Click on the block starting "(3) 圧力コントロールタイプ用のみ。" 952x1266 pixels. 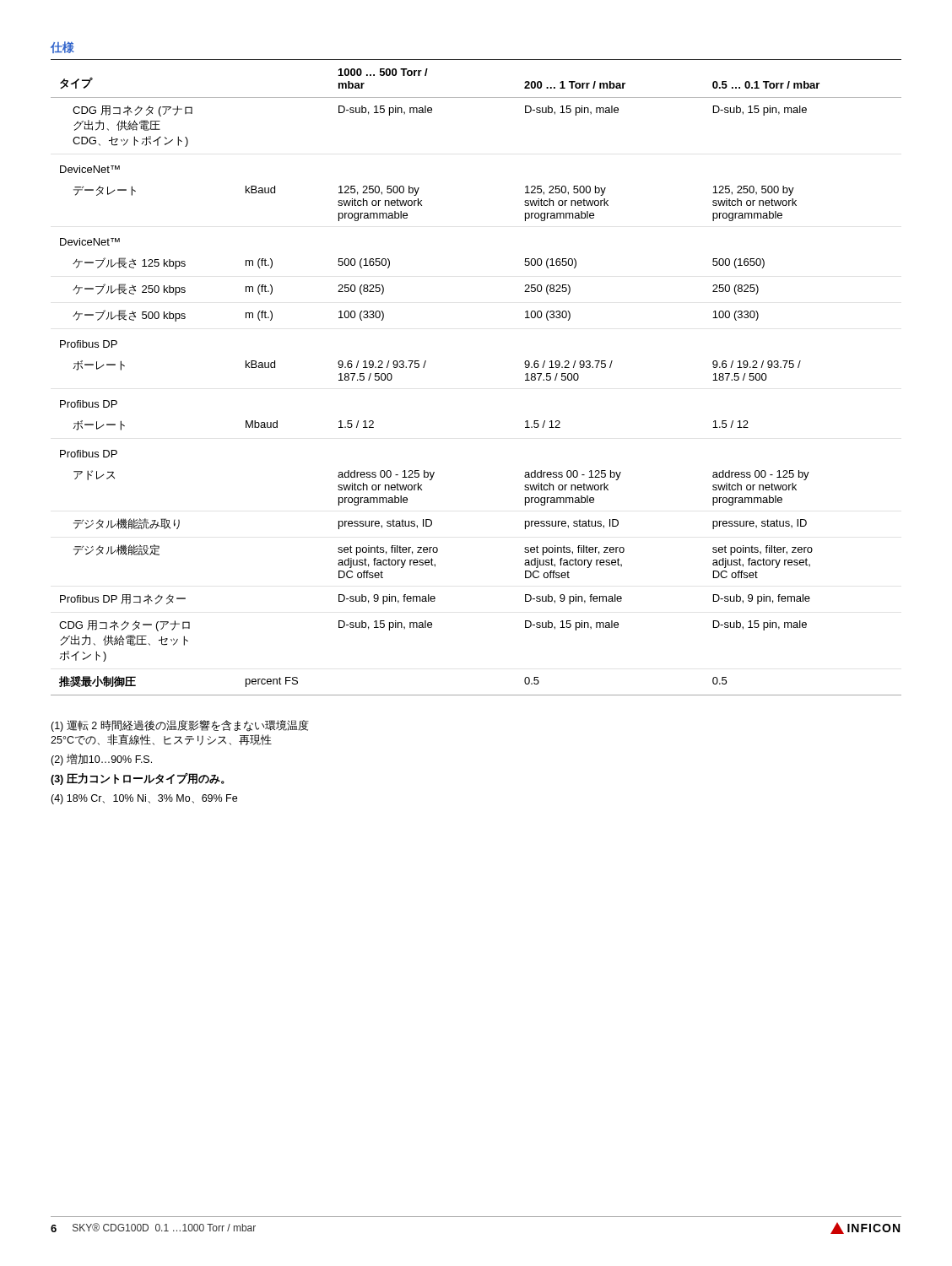tap(141, 779)
